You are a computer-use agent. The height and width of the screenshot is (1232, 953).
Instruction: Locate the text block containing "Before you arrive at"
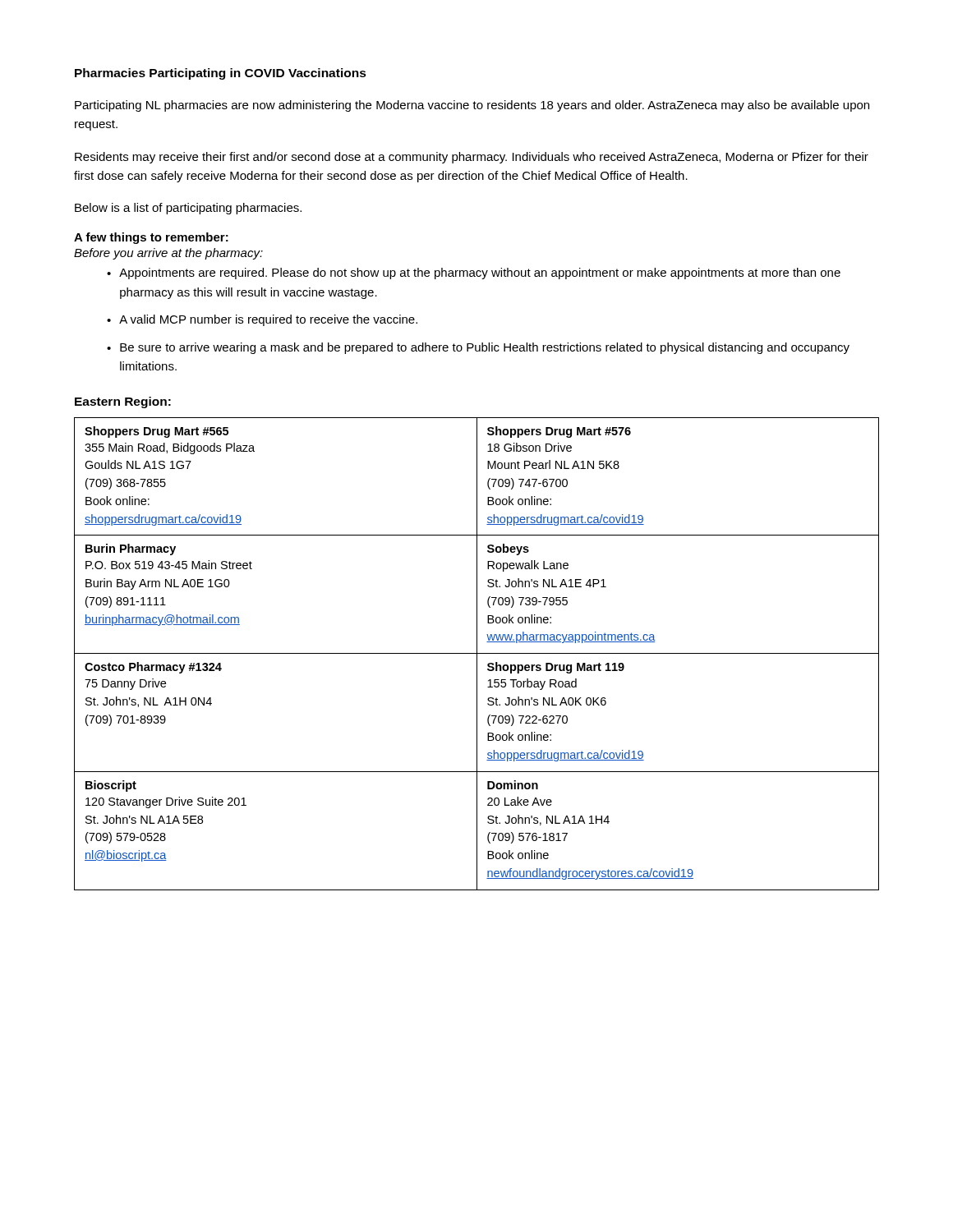(x=168, y=253)
